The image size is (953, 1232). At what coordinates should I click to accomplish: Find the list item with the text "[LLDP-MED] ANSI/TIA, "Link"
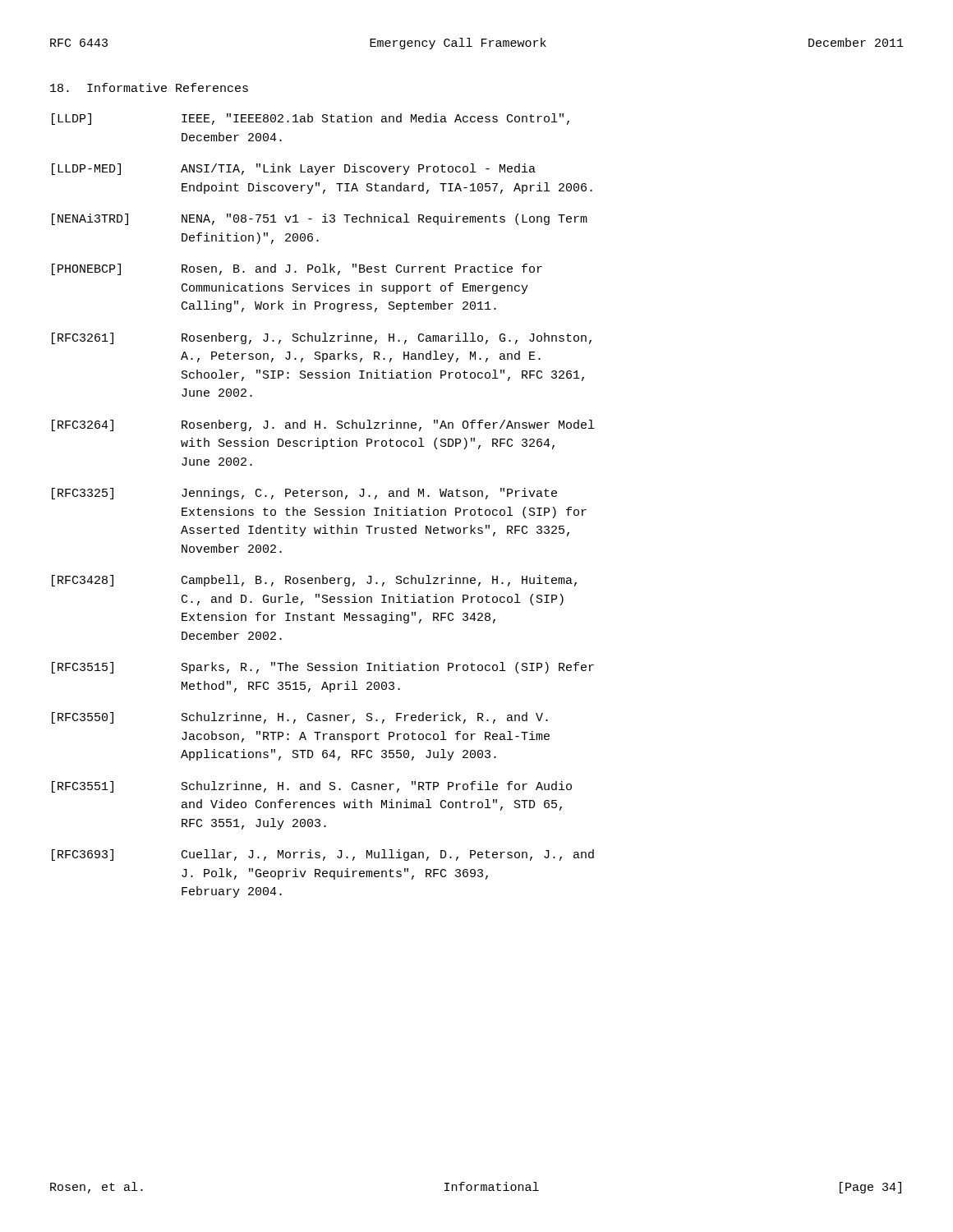pyautogui.click(x=476, y=180)
